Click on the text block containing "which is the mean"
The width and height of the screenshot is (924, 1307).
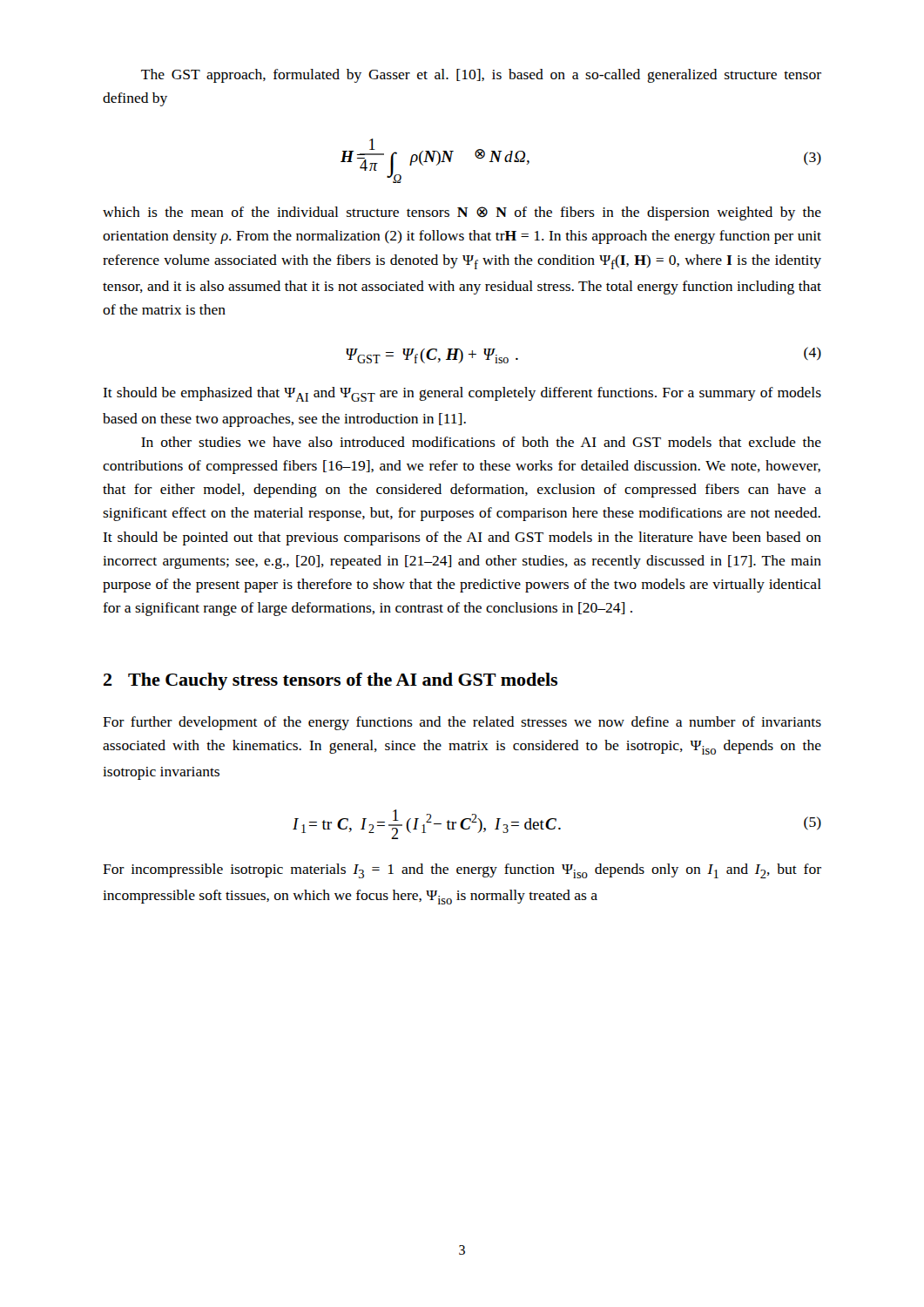462,260
